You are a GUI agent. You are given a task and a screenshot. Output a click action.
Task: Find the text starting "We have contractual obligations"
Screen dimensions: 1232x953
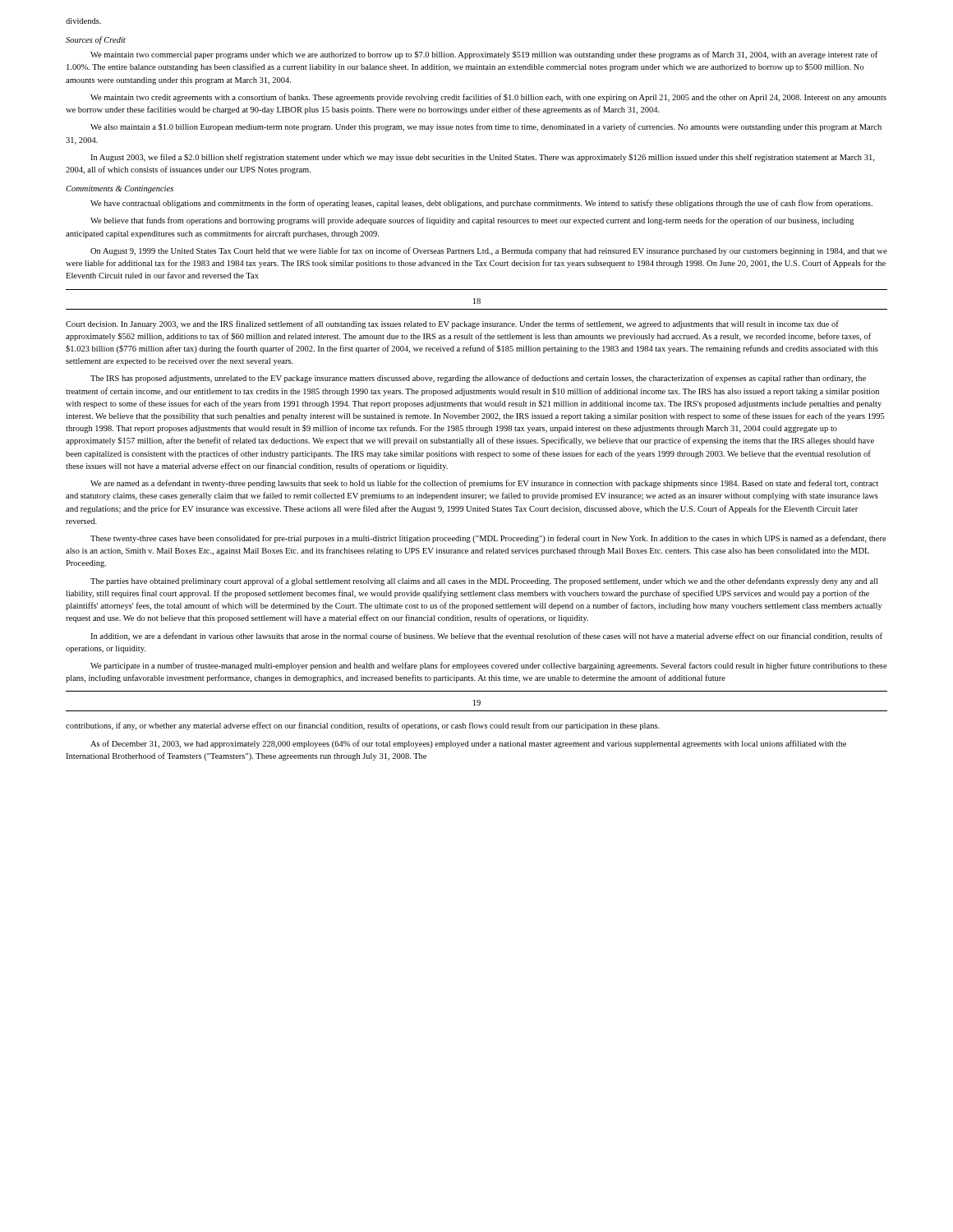click(482, 203)
